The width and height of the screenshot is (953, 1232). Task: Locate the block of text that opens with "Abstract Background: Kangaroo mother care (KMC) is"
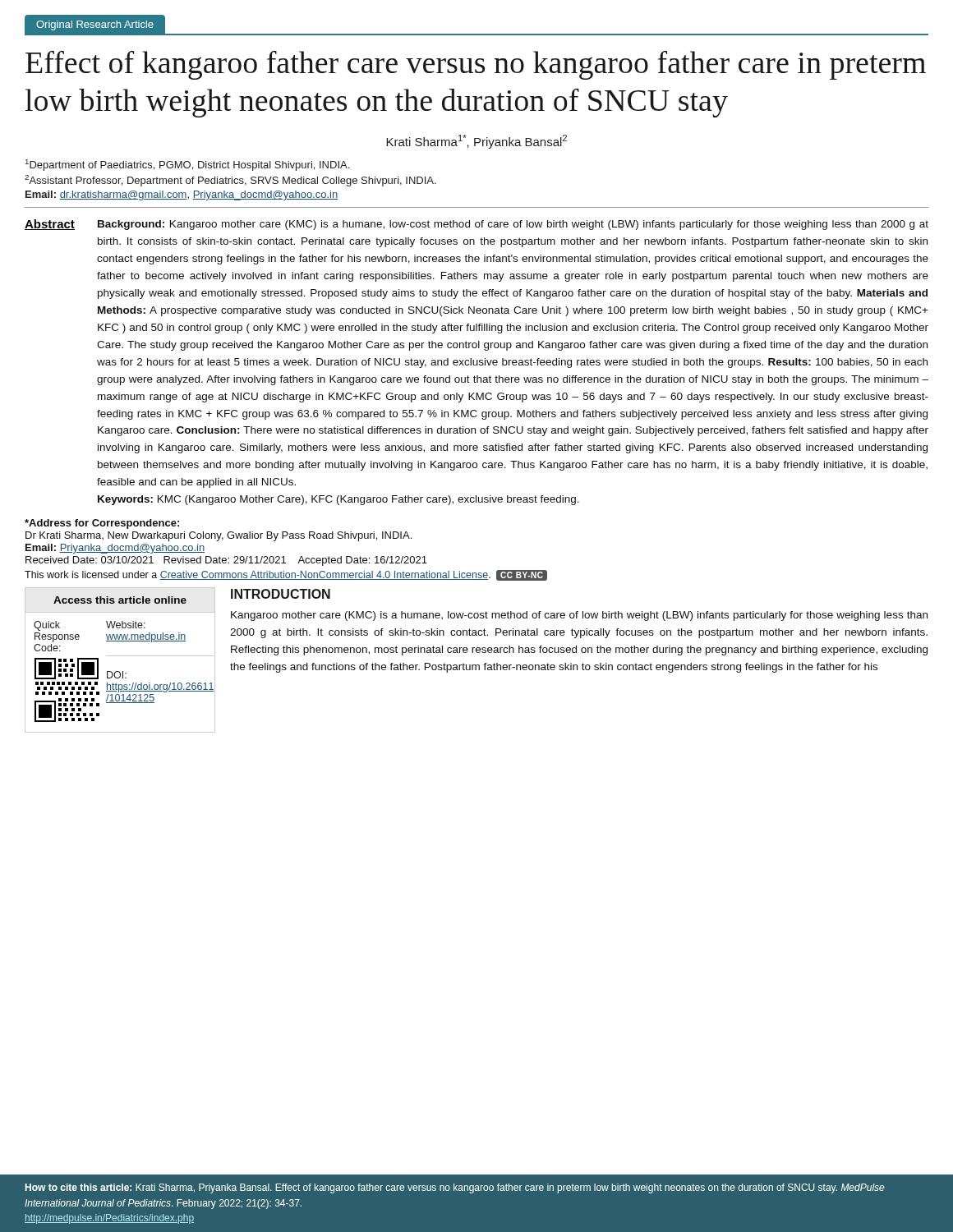point(476,362)
